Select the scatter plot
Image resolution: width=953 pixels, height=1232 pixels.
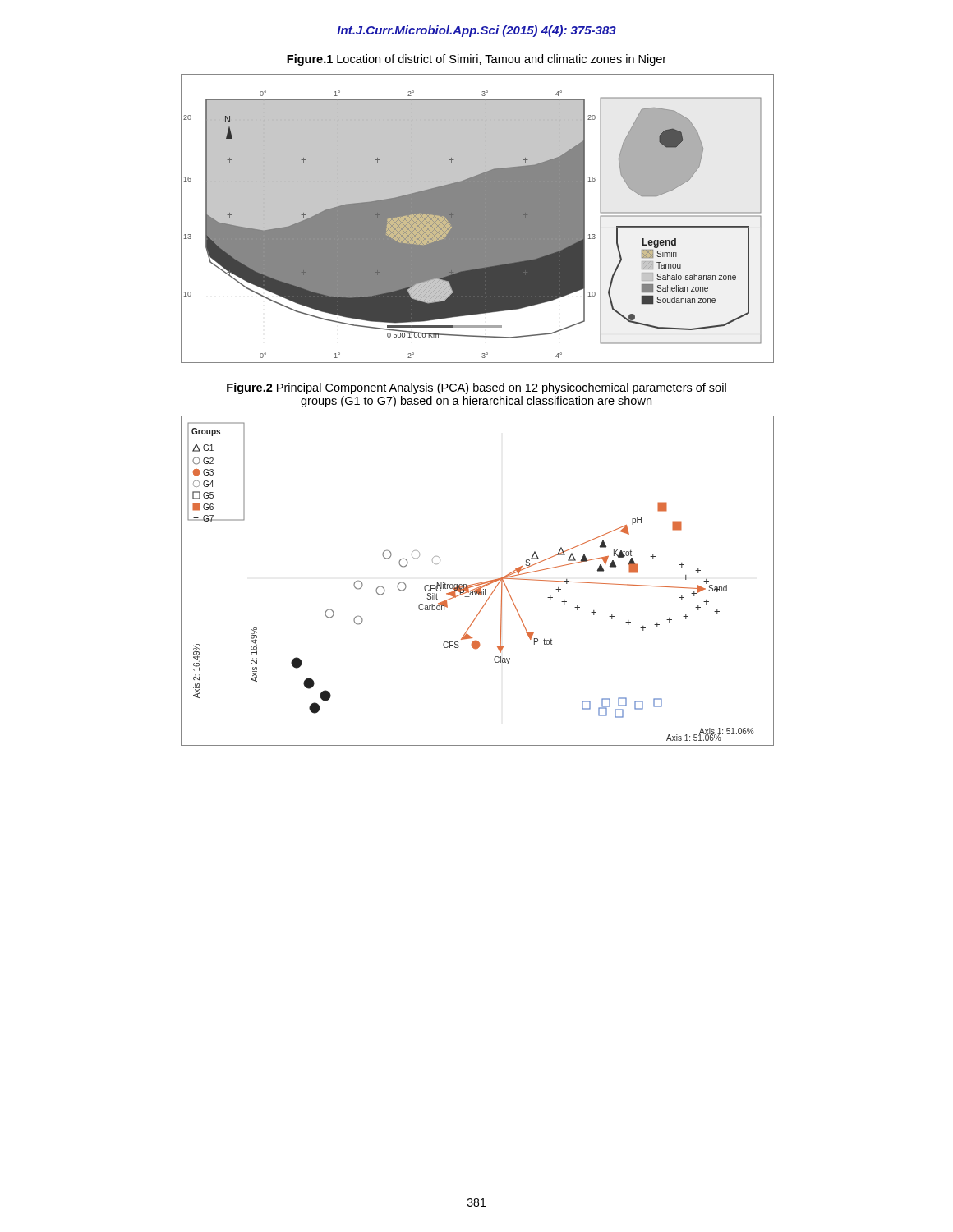[x=476, y=581]
